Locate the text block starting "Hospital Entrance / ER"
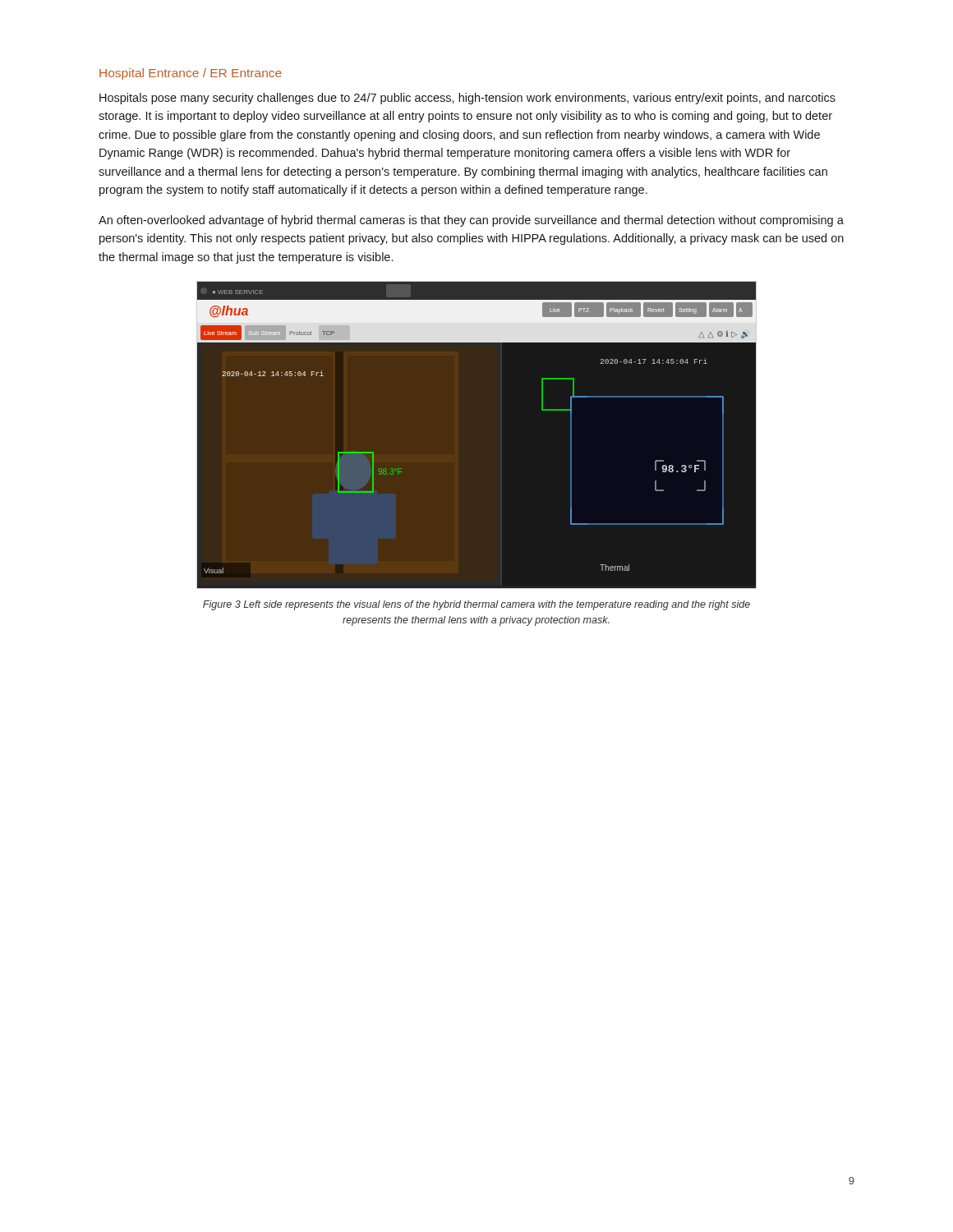 point(190,73)
